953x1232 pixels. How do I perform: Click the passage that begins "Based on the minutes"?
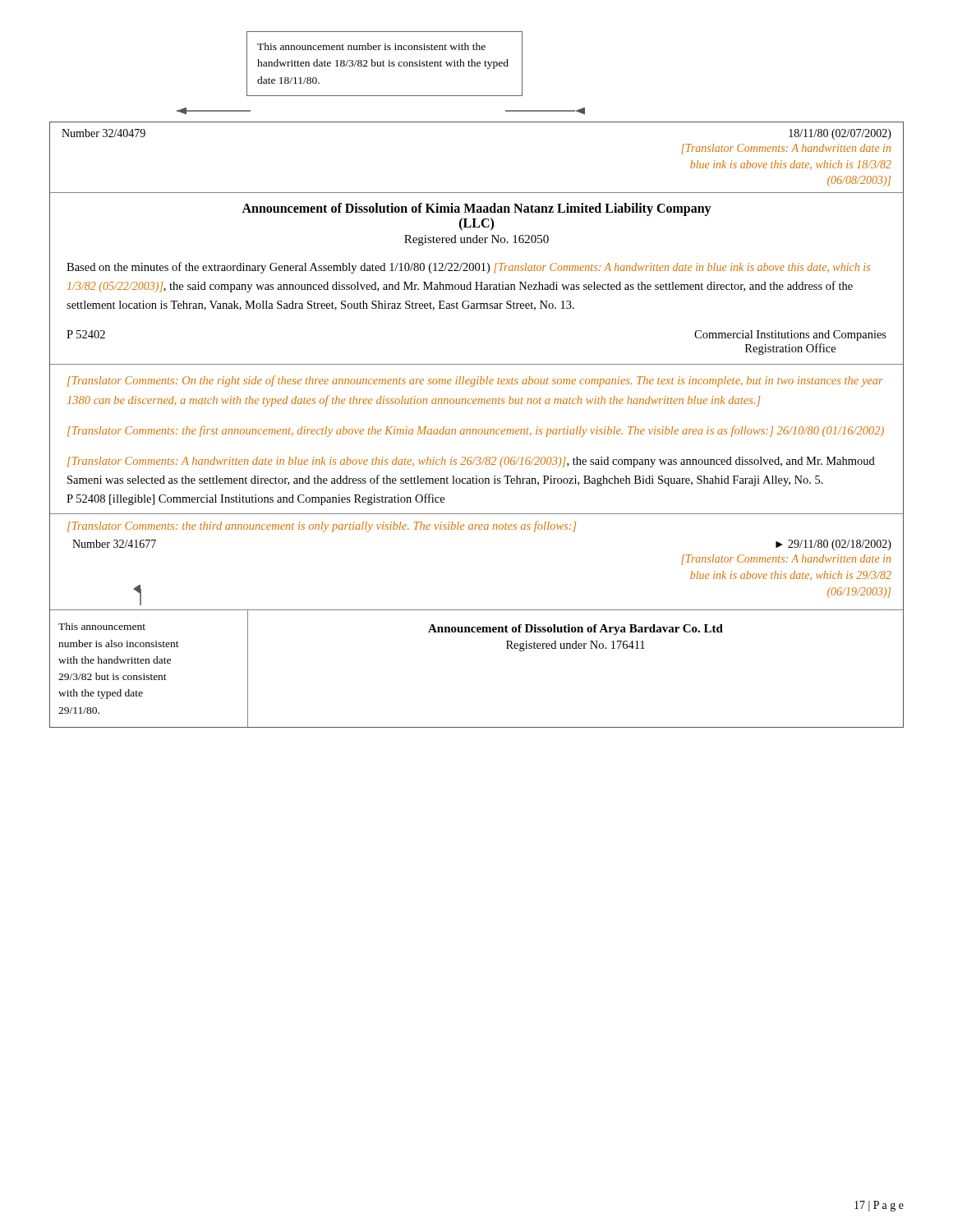(469, 286)
